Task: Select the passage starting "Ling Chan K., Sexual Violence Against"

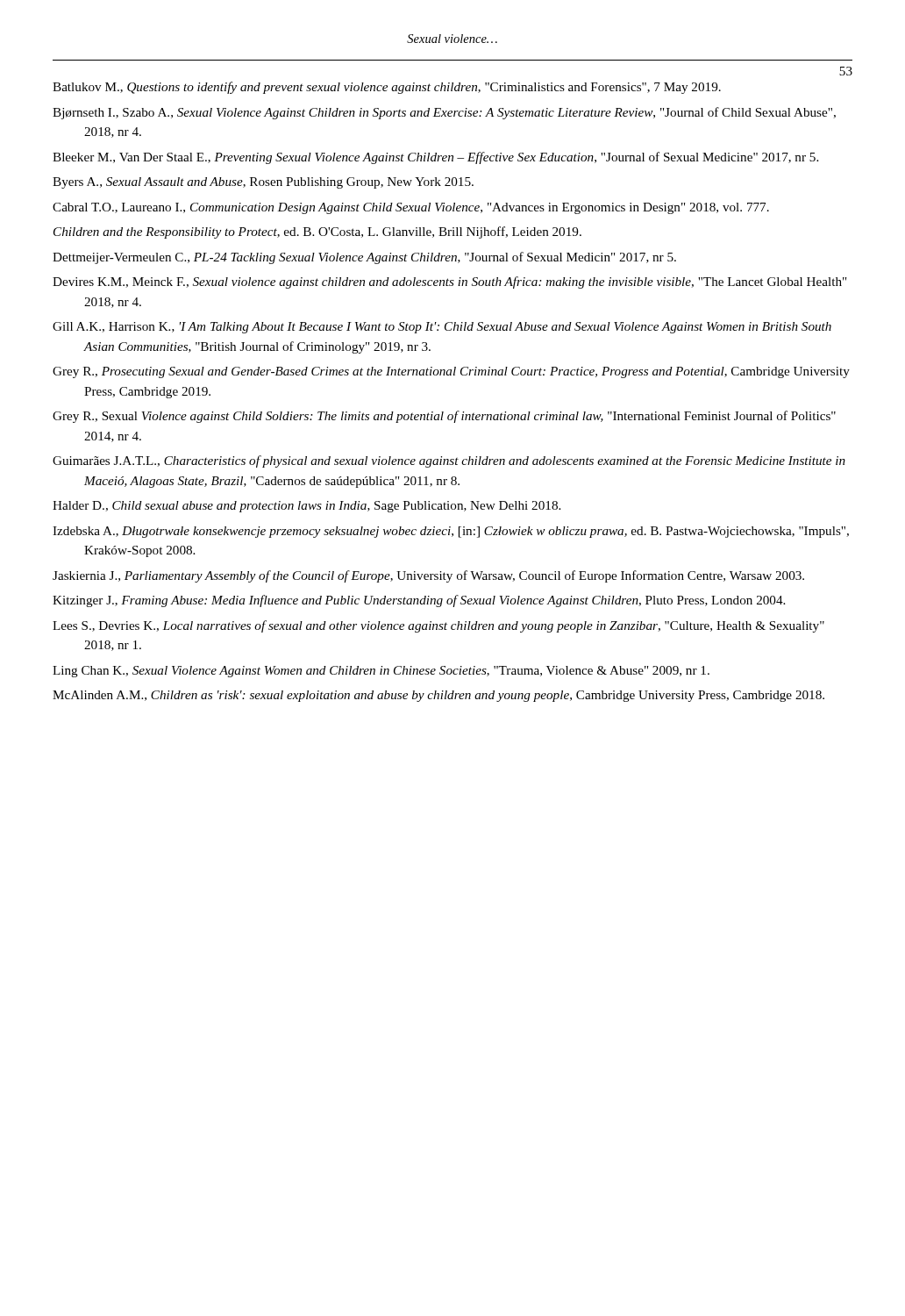Action: pos(381,669)
